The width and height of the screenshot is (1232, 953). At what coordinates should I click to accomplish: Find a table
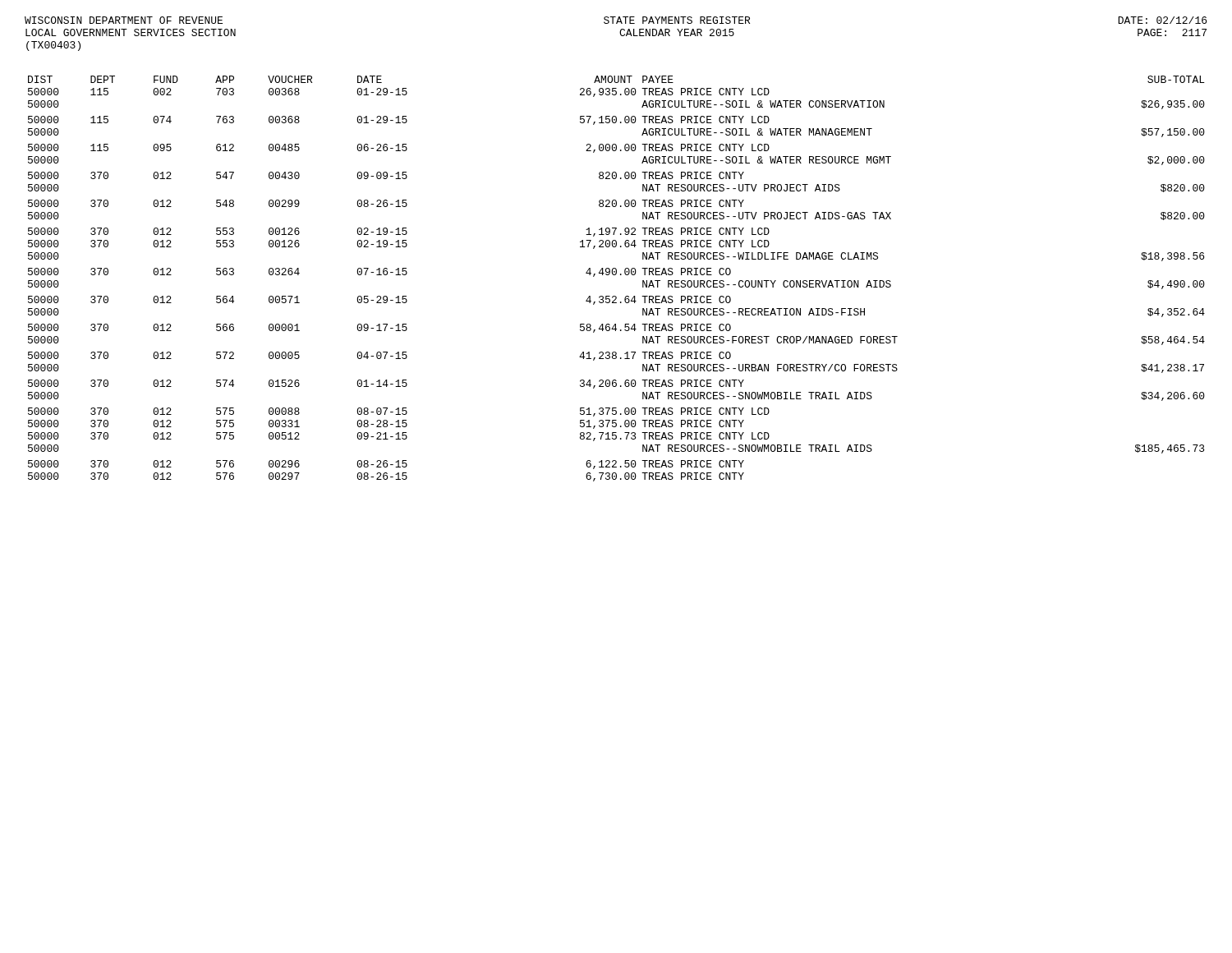(616, 279)
